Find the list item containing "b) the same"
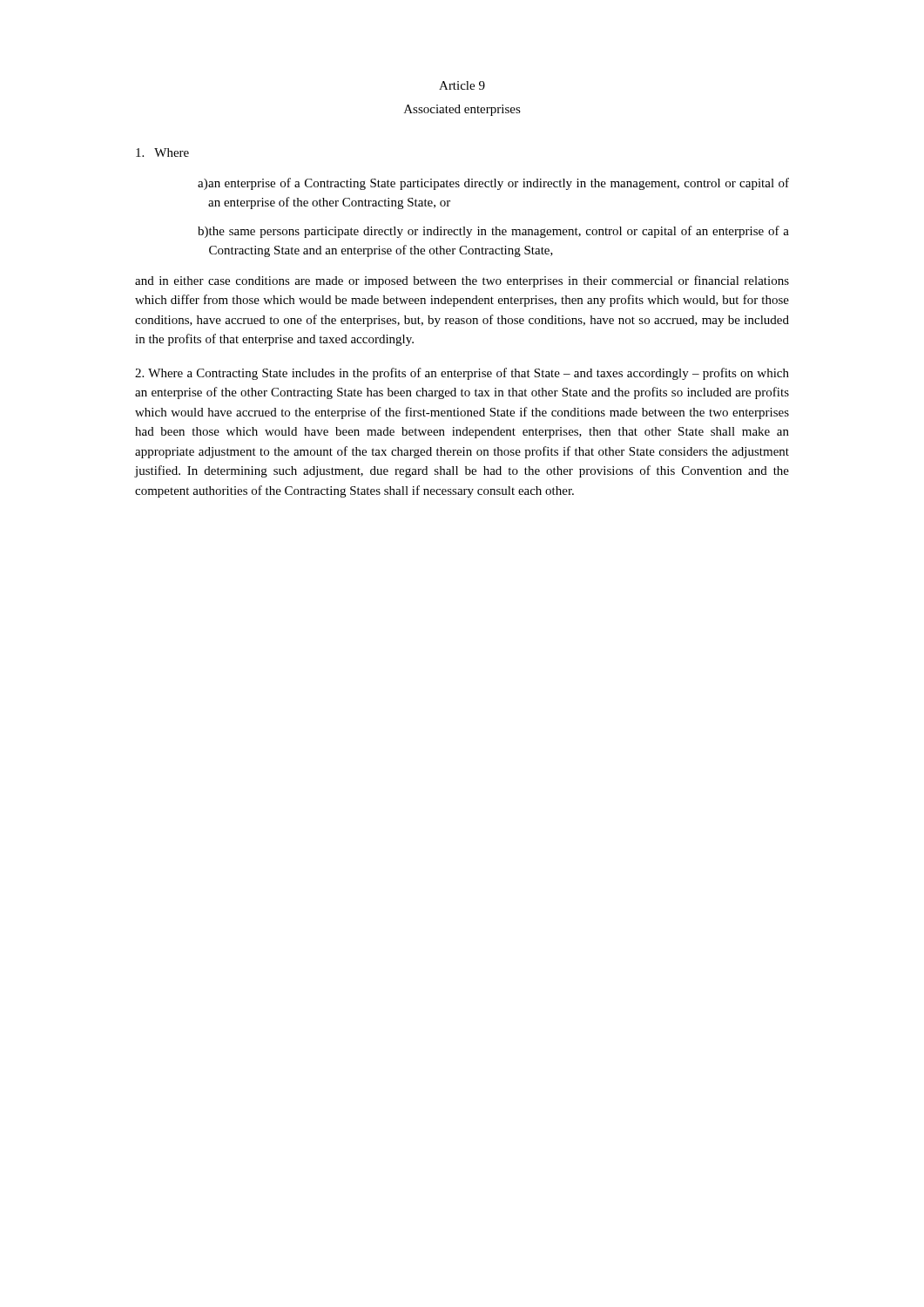Screen dimensions: 1307x924 tap(480, 240)
